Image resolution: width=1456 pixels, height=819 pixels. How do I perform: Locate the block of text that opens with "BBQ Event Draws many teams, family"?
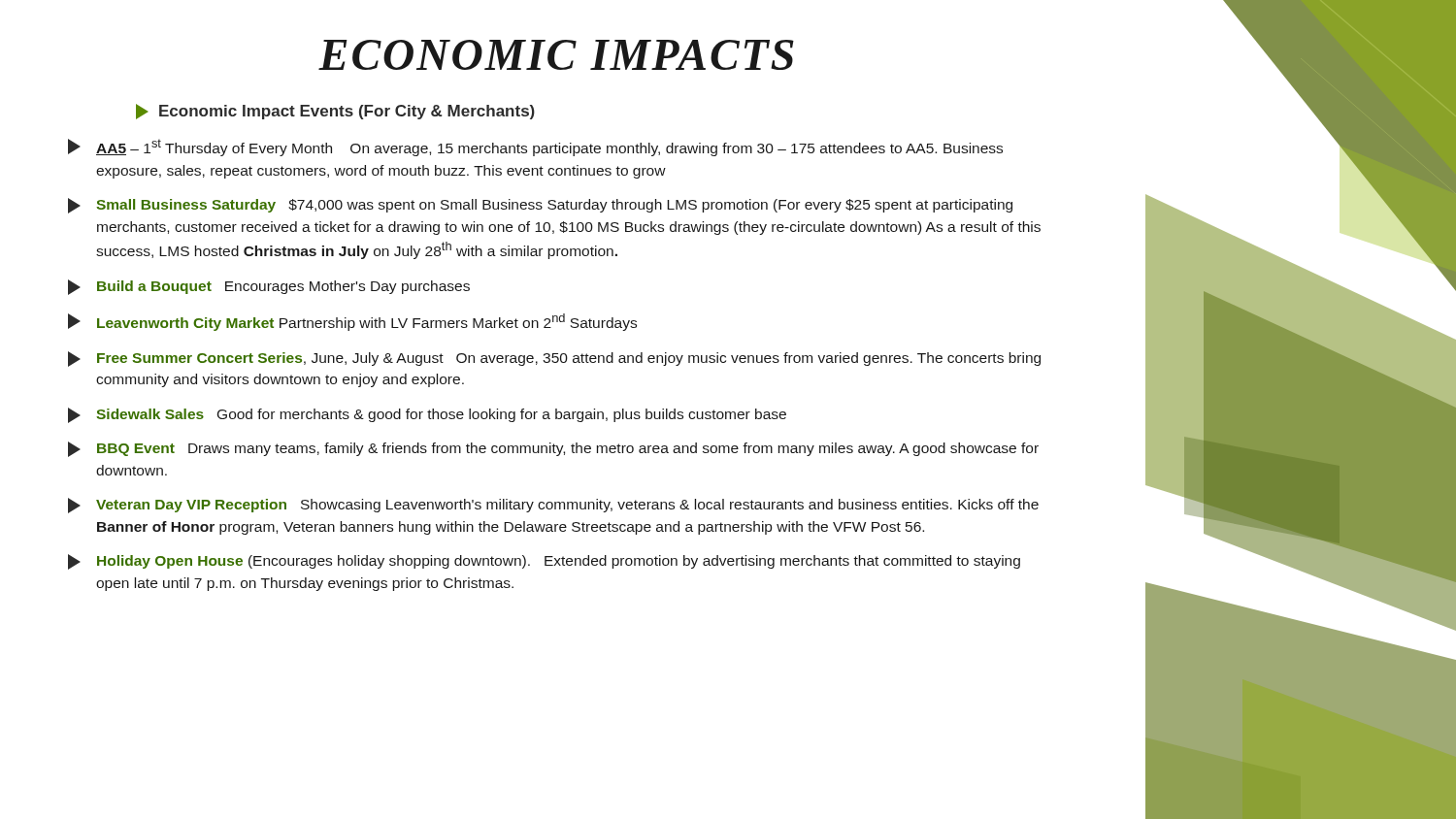click(x=563, y=460)
